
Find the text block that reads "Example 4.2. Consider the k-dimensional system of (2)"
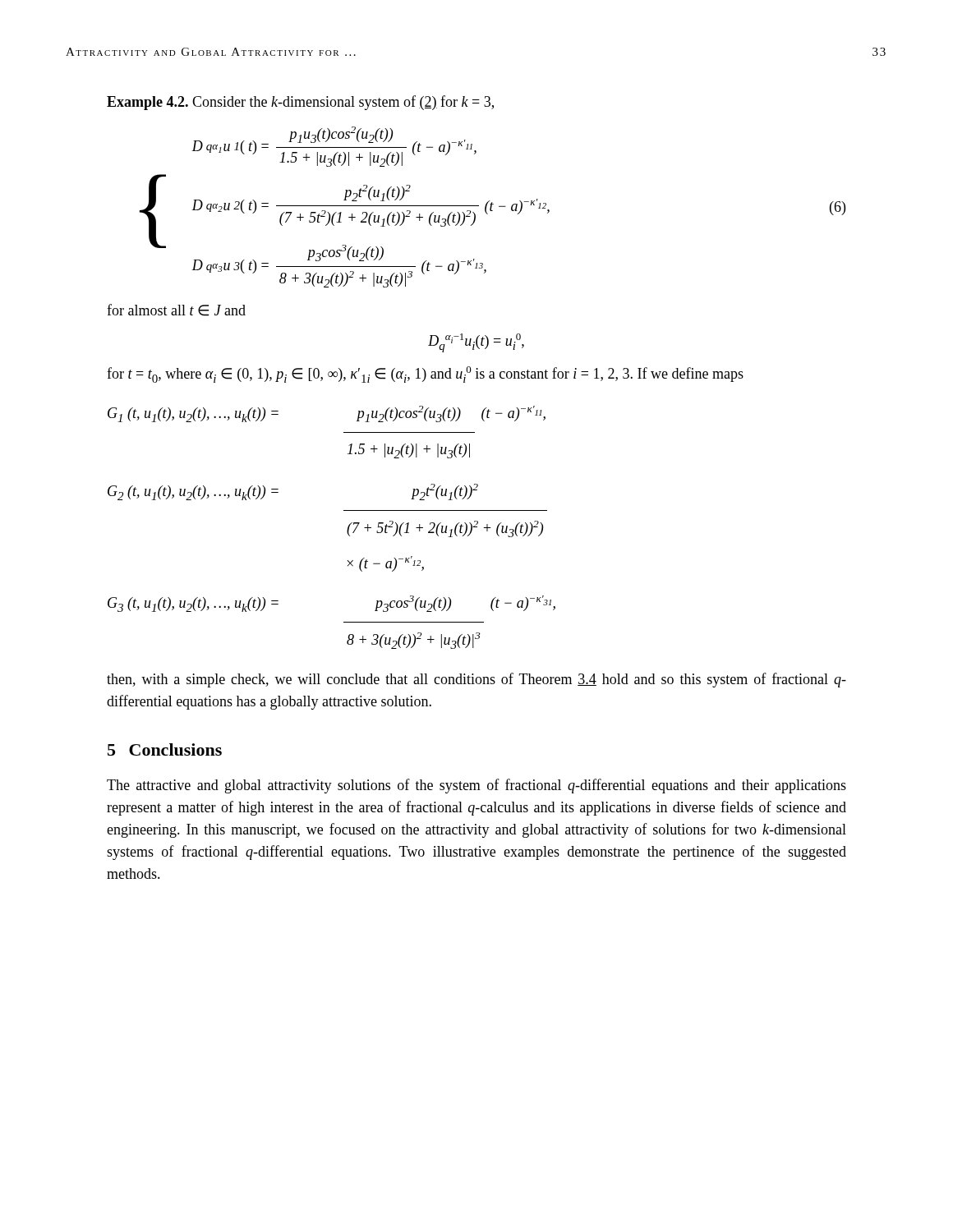476,102
